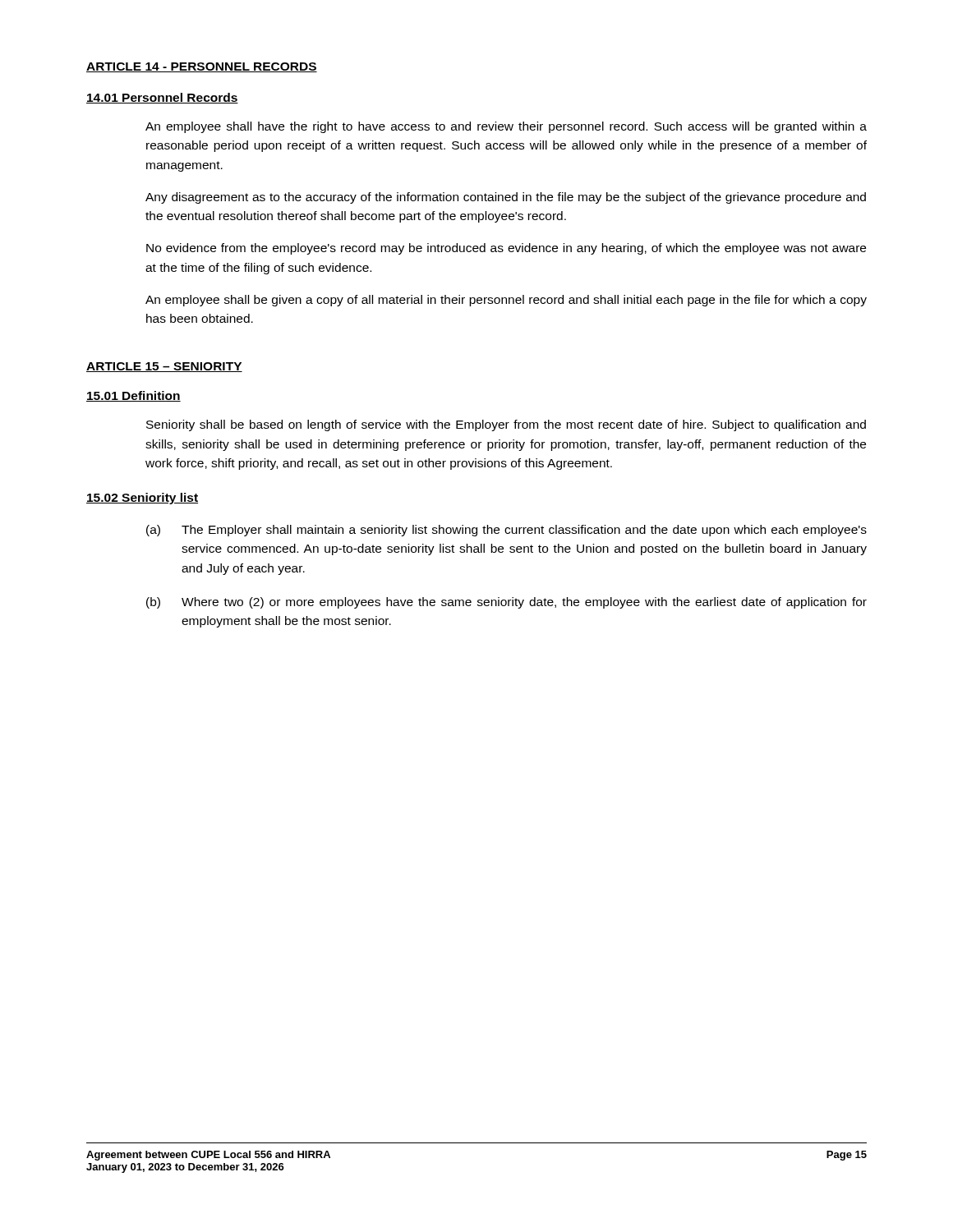Locate the text block that reads "An employee shall have the right"
953x1232 pixels.
pos(506,145)
